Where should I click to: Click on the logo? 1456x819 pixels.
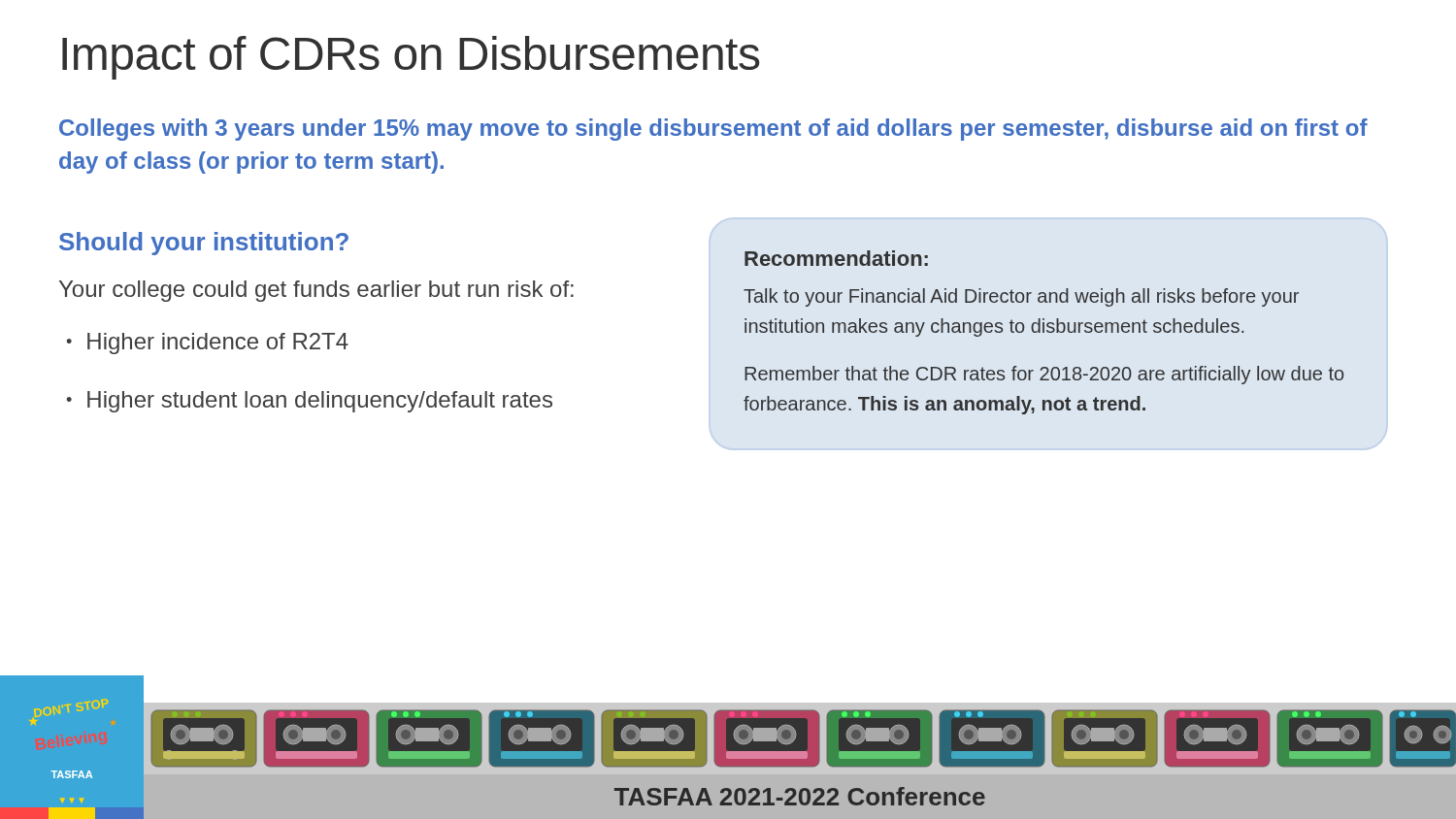coord(72,747)
